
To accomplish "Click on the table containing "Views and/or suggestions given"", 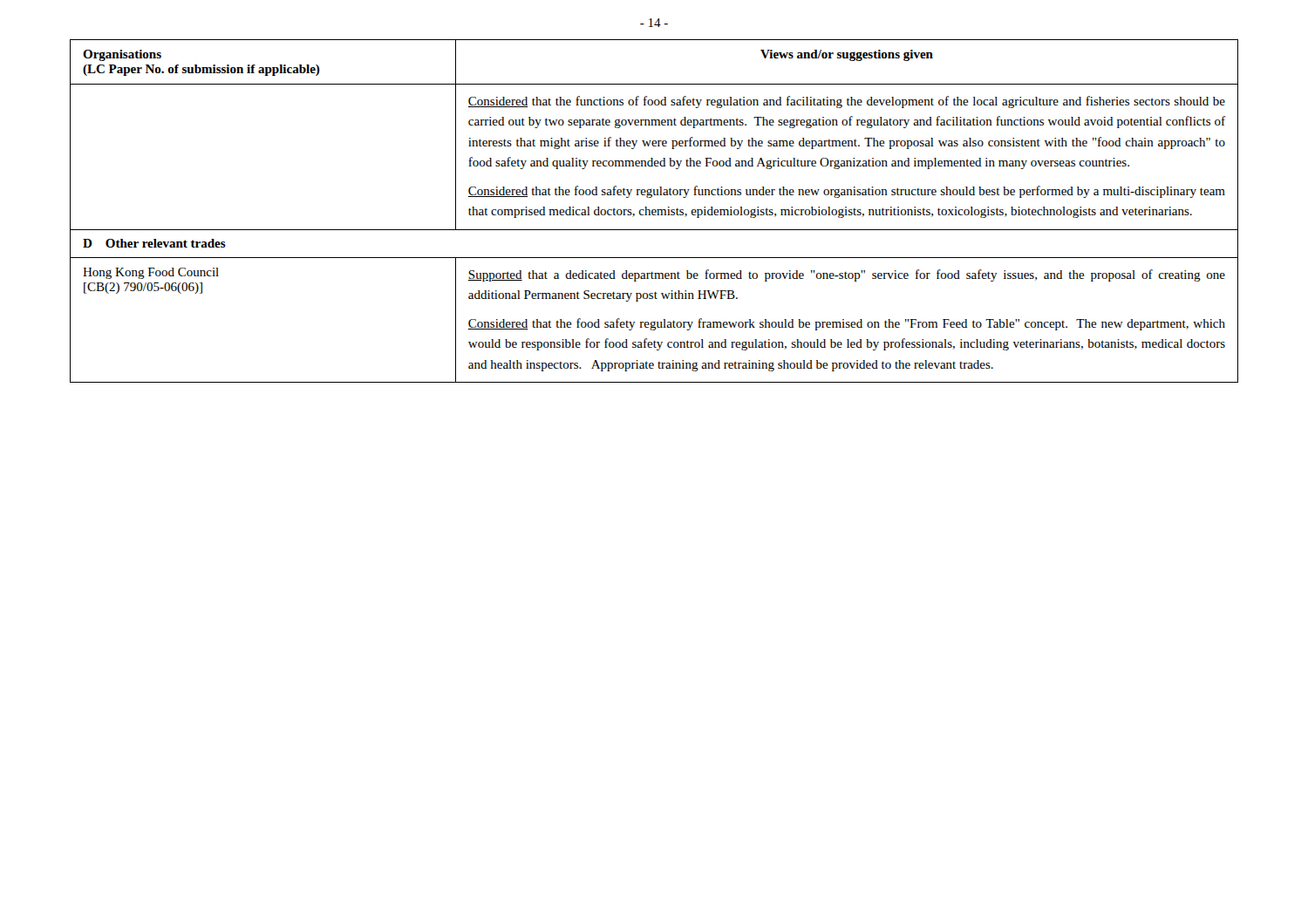I will (x=654, y=211).
